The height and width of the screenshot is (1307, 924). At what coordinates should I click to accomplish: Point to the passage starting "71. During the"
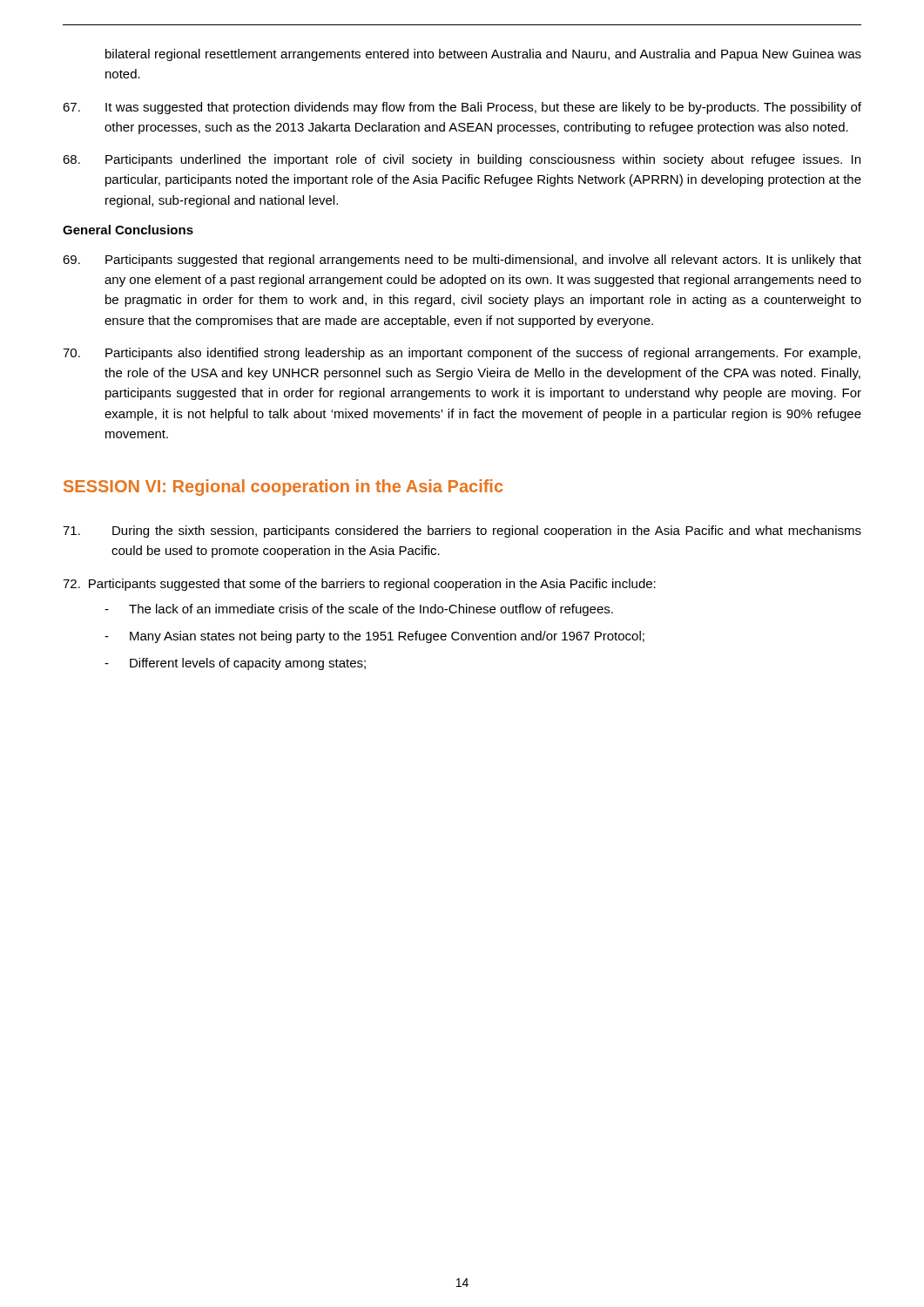tap(462, 540)
